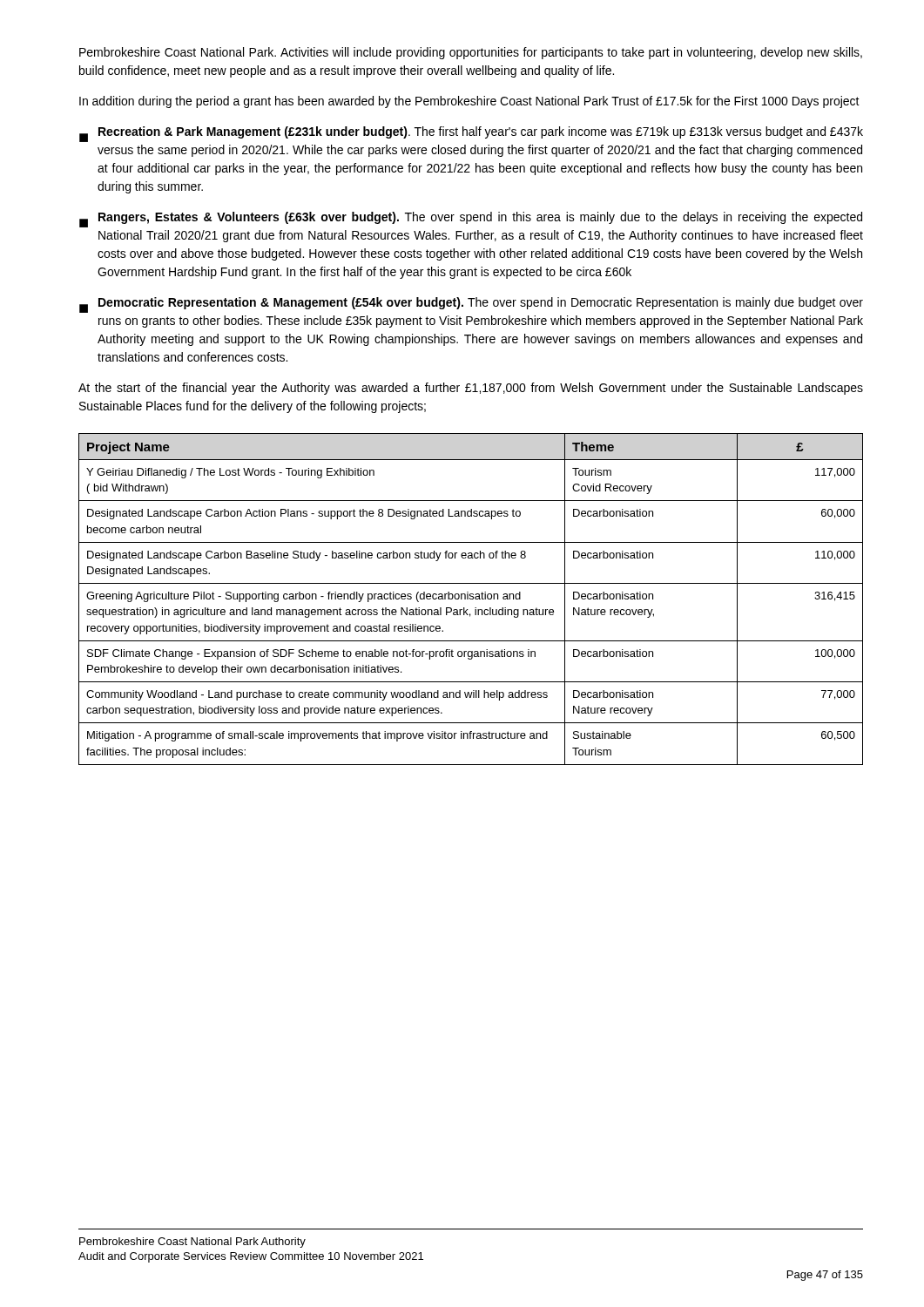This screenshot has width=924, height=1307.
Task: Click on the region starting "In addition during the period a grant"
Action: (469, 101)
